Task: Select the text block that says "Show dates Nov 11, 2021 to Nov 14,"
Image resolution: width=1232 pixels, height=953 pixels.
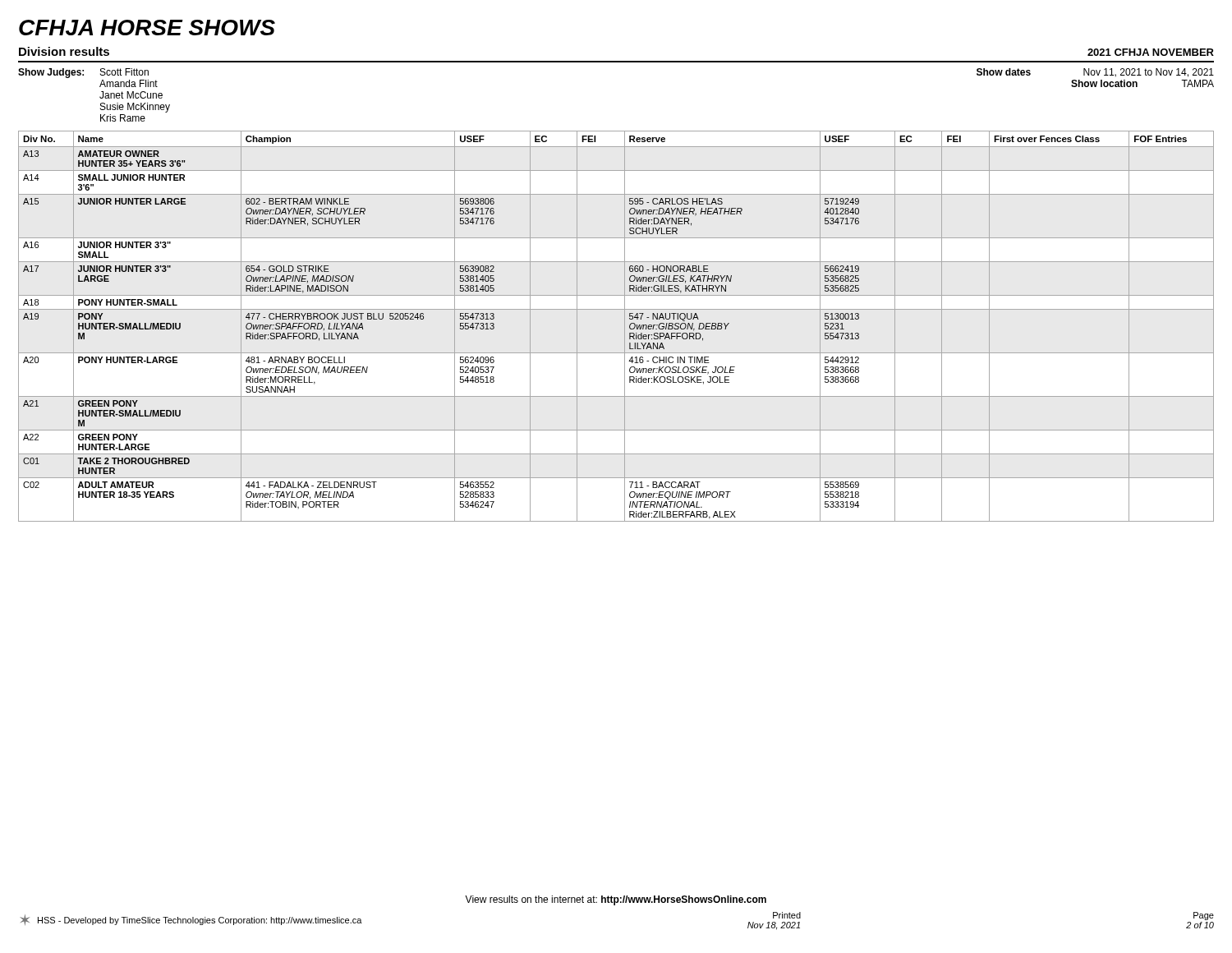Action: pyautogui.click(x=1095, y=72)
